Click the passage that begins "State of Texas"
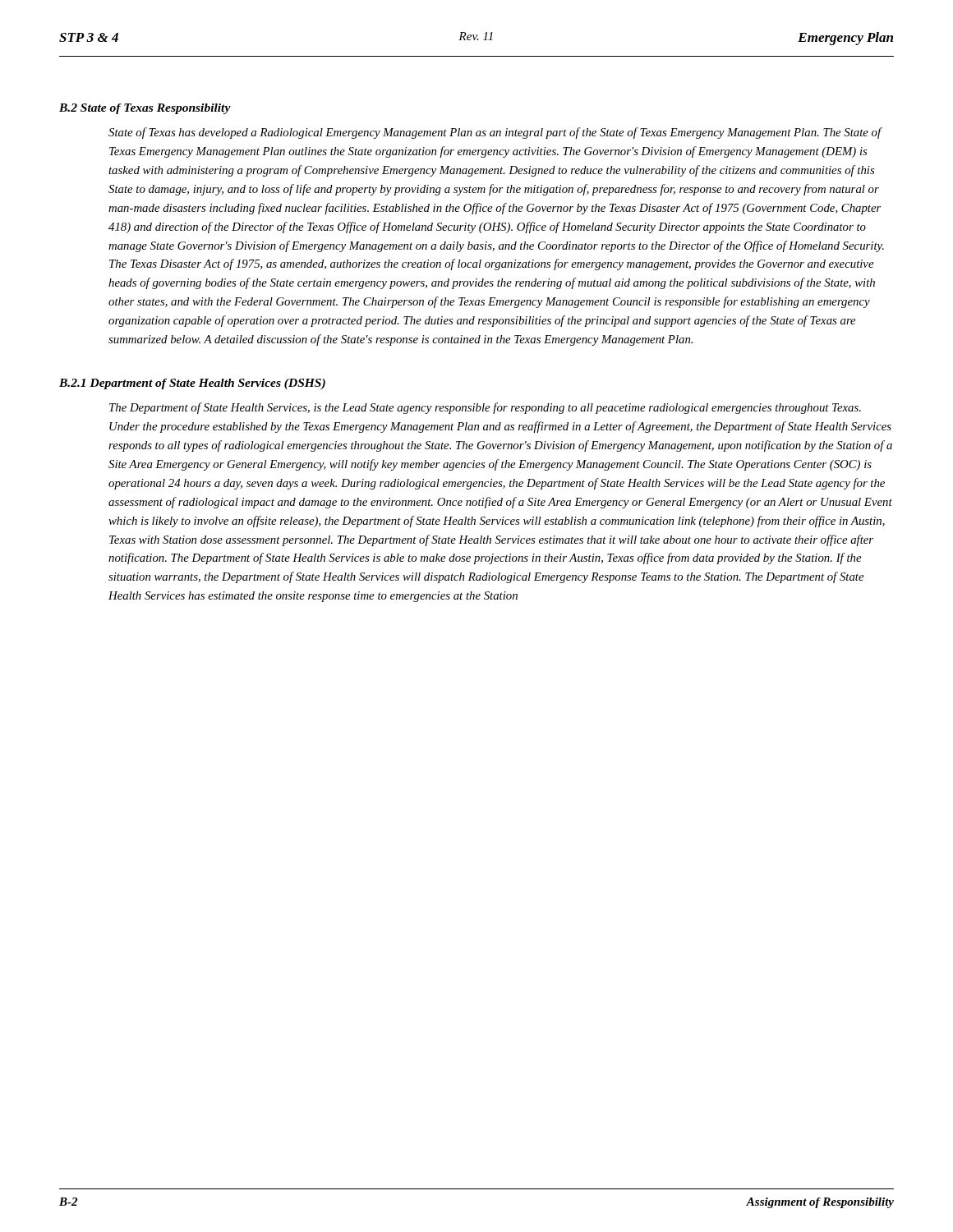Viewport: 953px width, 1232px height. point(497,236)
